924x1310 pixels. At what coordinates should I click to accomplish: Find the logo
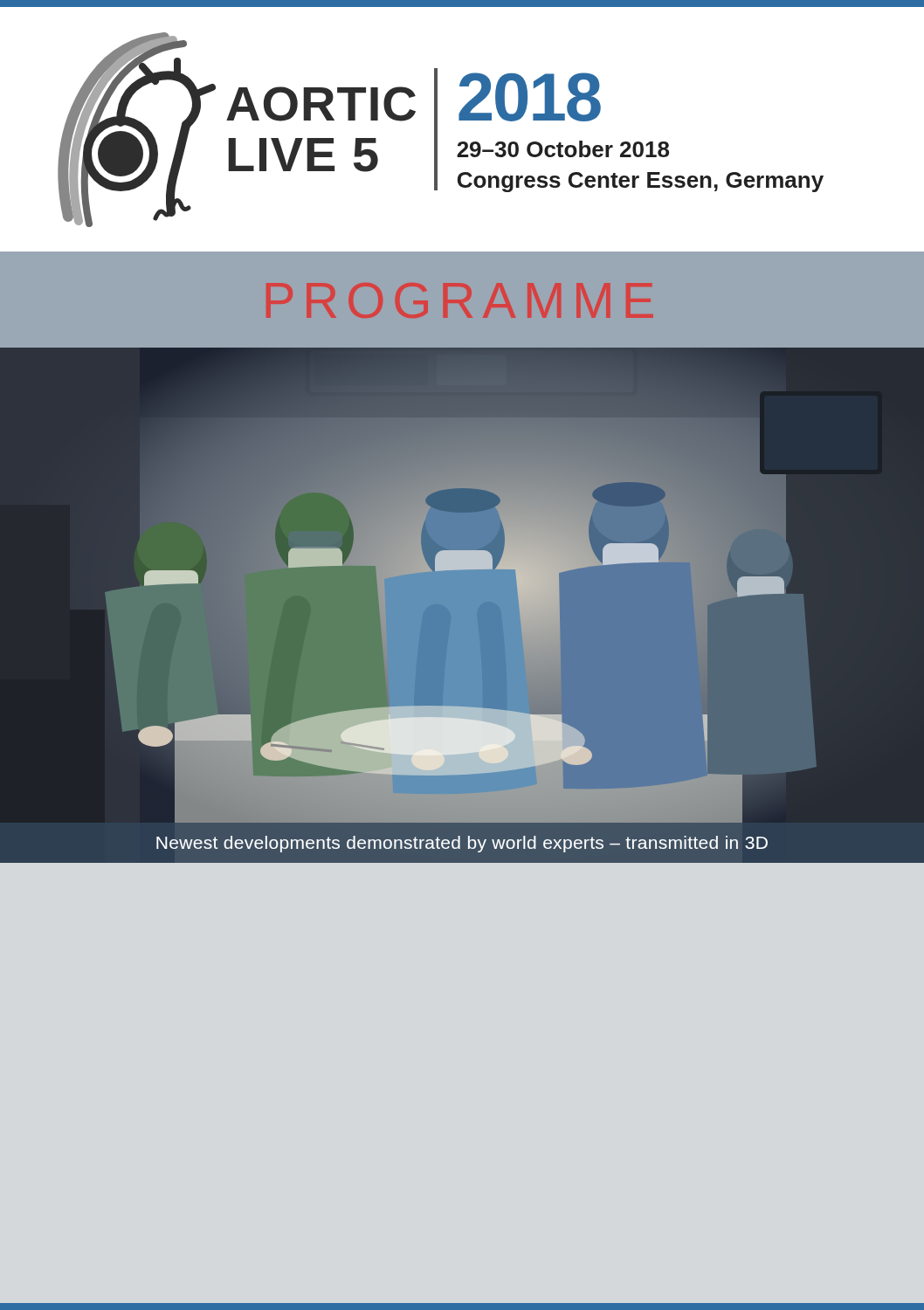(x=462, y=129)
